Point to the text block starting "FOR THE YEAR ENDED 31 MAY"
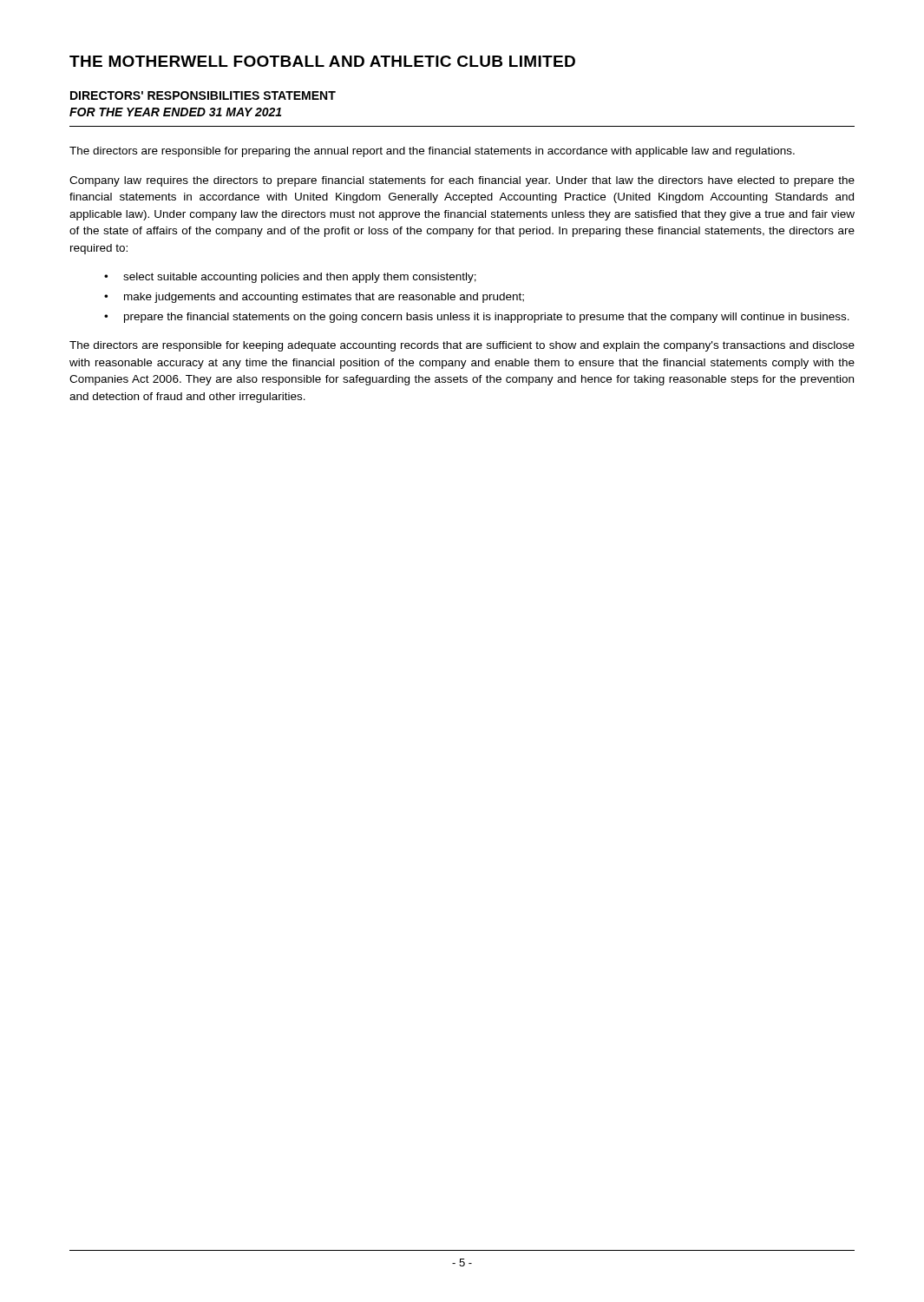The height and width of the screenshot is (1302, 924). tap(176, 112)
